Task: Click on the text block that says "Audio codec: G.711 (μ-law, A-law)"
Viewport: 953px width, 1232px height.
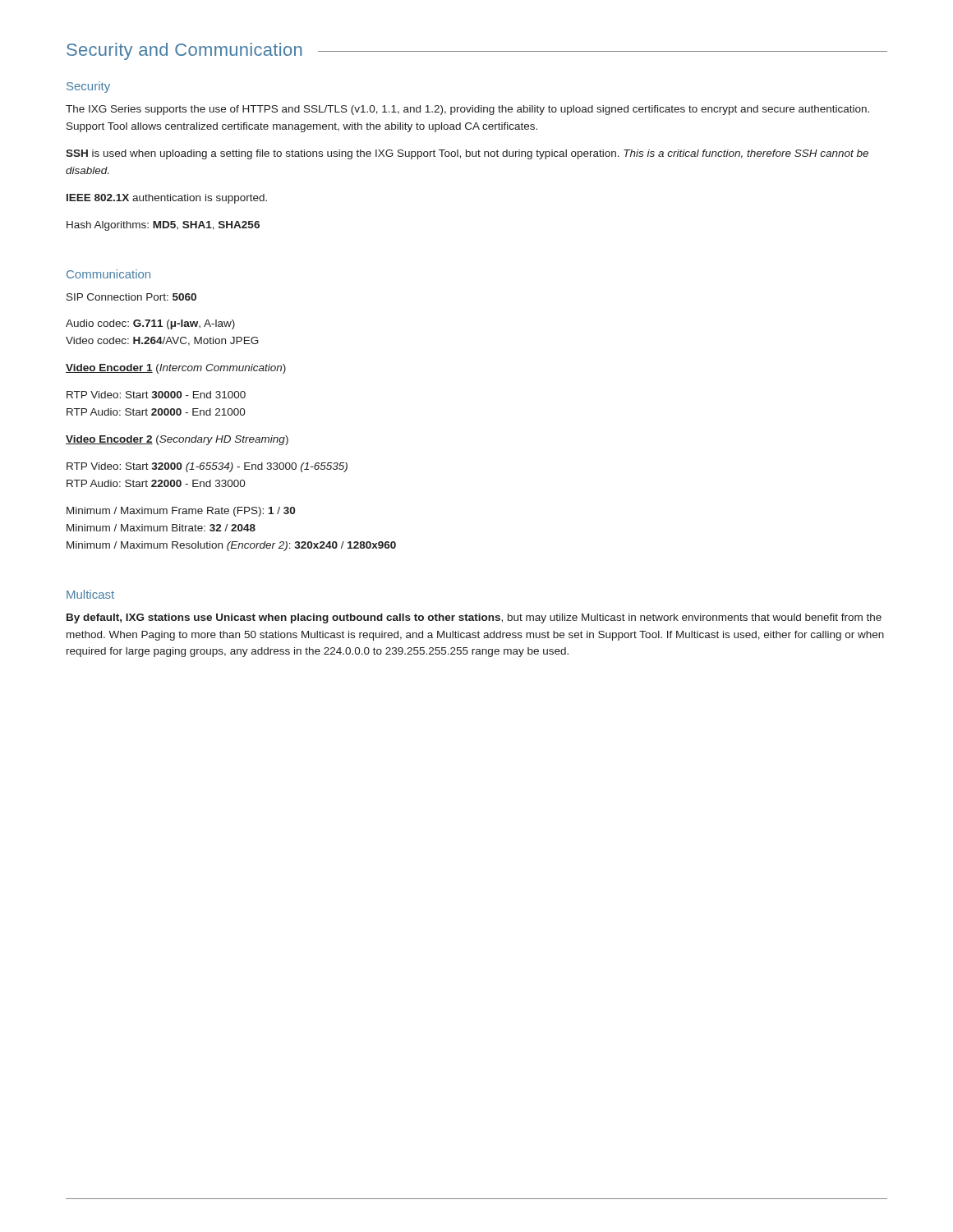Action: 162,332
